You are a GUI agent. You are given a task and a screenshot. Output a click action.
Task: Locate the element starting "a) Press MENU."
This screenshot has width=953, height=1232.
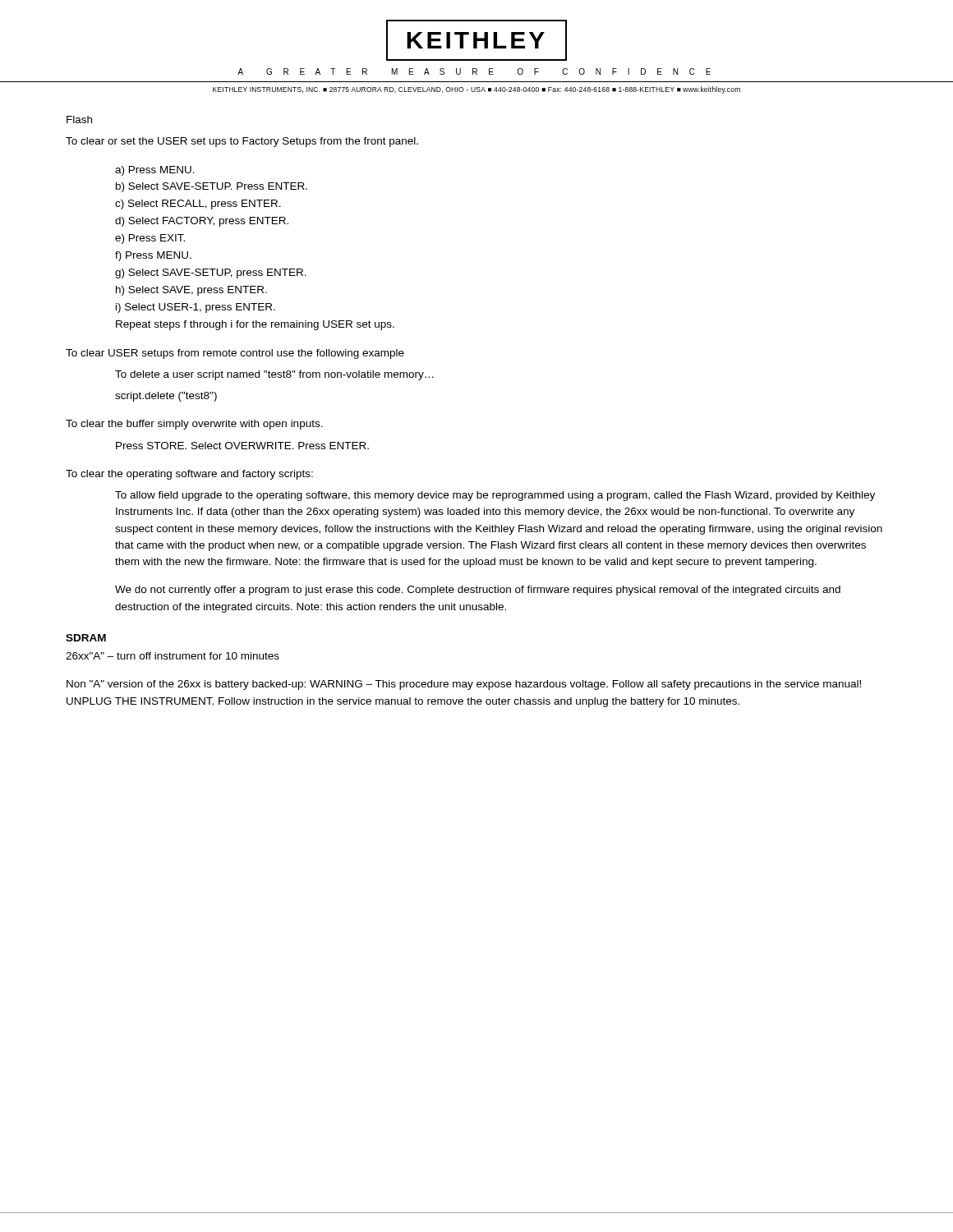pos(155,169)
